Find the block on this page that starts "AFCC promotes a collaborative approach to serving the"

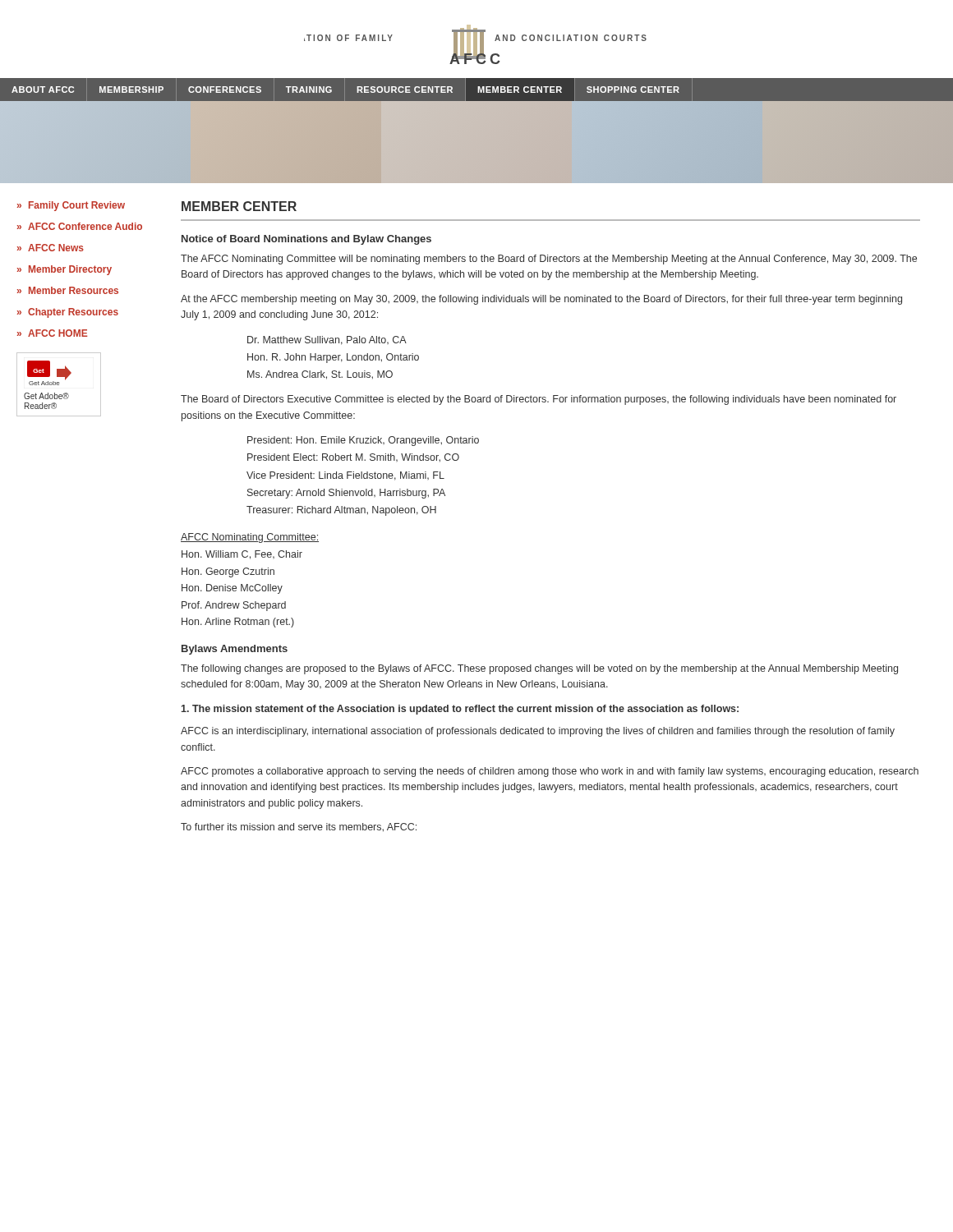pyautogui.click(x=550, y=787)
